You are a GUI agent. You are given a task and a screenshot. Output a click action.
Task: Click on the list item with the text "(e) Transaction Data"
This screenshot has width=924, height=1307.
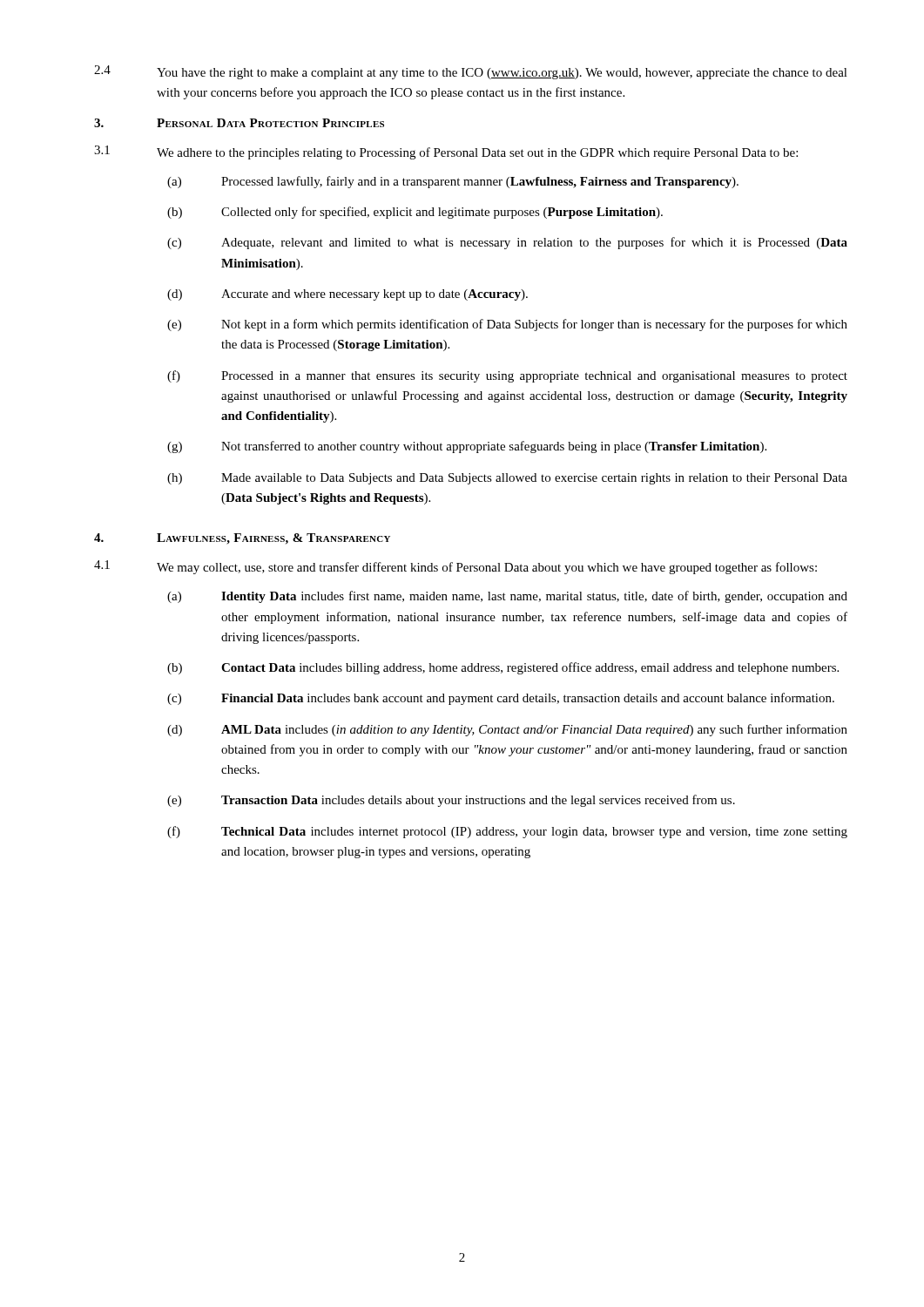[502, 801]
